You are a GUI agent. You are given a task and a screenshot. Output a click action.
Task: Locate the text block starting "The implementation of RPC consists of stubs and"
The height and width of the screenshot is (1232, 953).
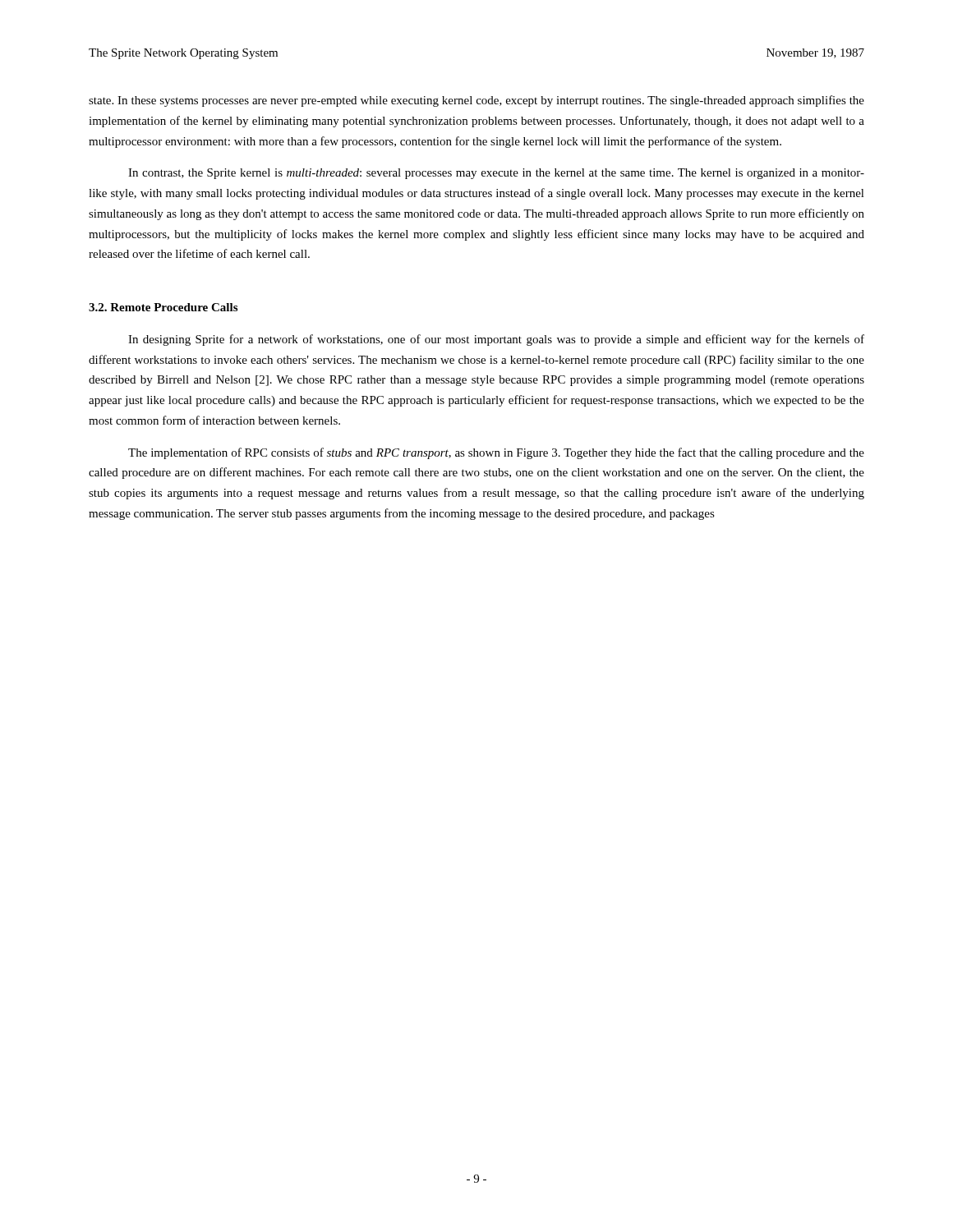tap(476, 483)
